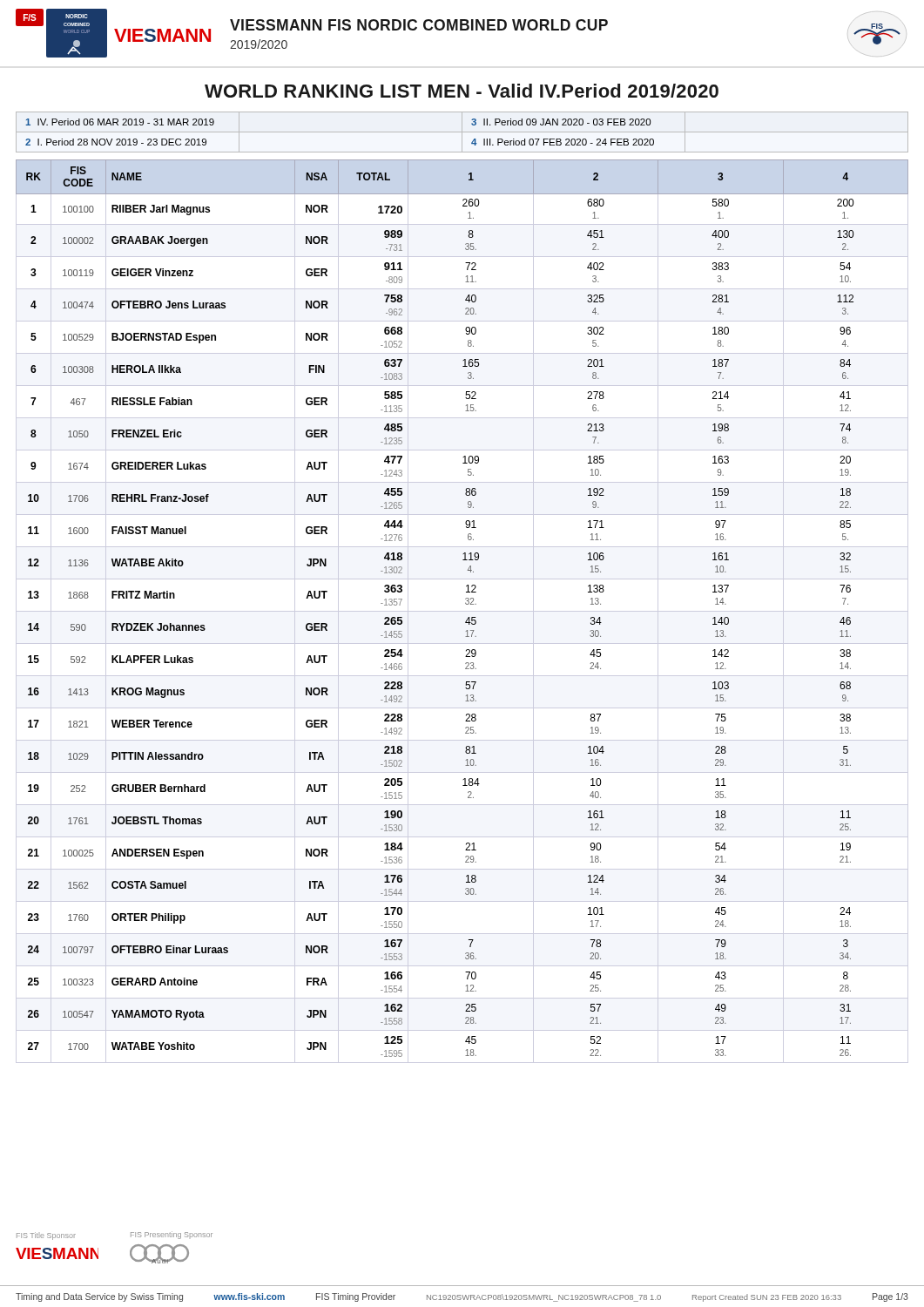The width and height of the screenshot is (924, 1307).
Task: Point to the region starting "WORLD RANKING LIST MEN"
Action: coord(462,91)
